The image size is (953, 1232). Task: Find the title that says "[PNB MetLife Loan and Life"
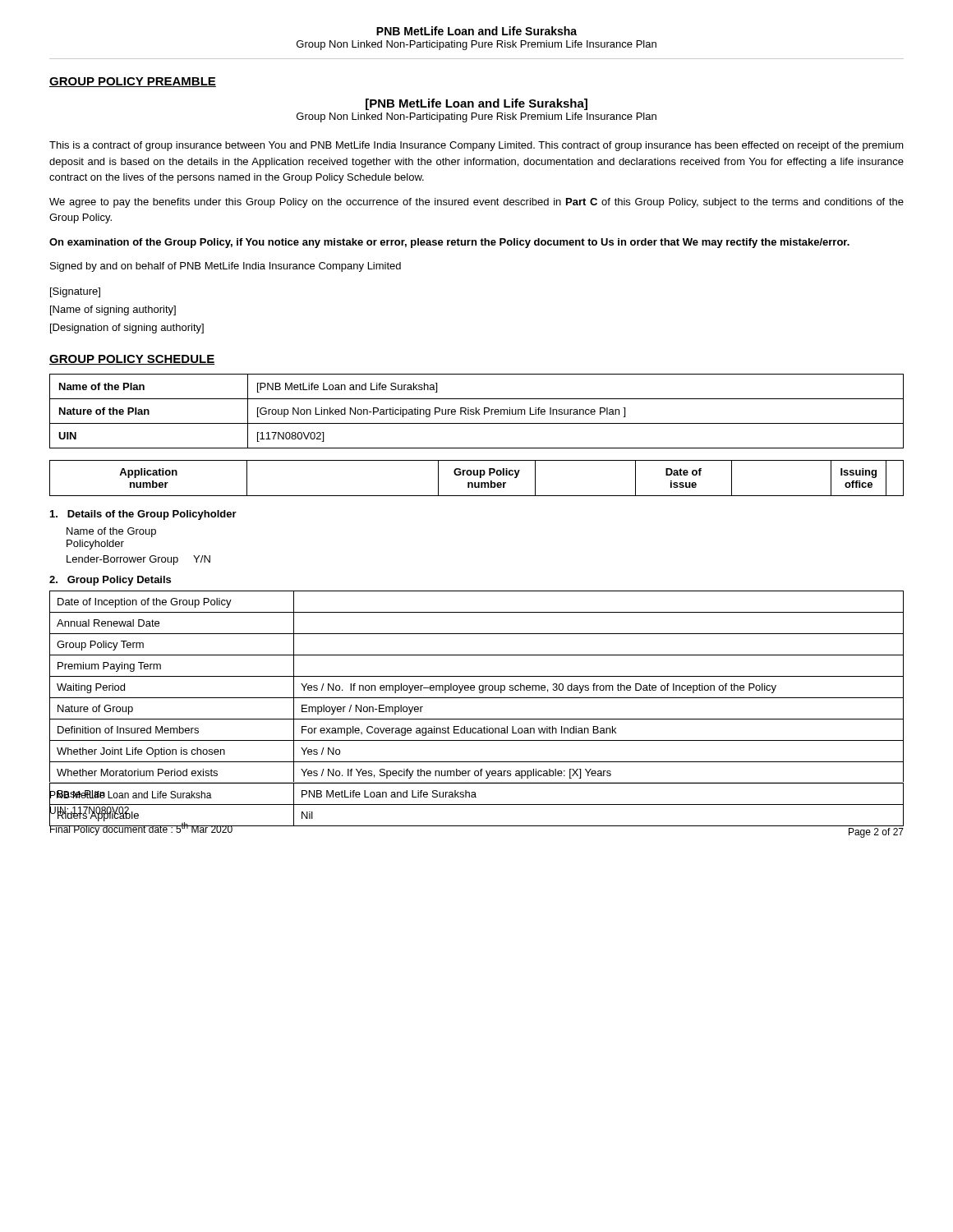coord(476,109)
